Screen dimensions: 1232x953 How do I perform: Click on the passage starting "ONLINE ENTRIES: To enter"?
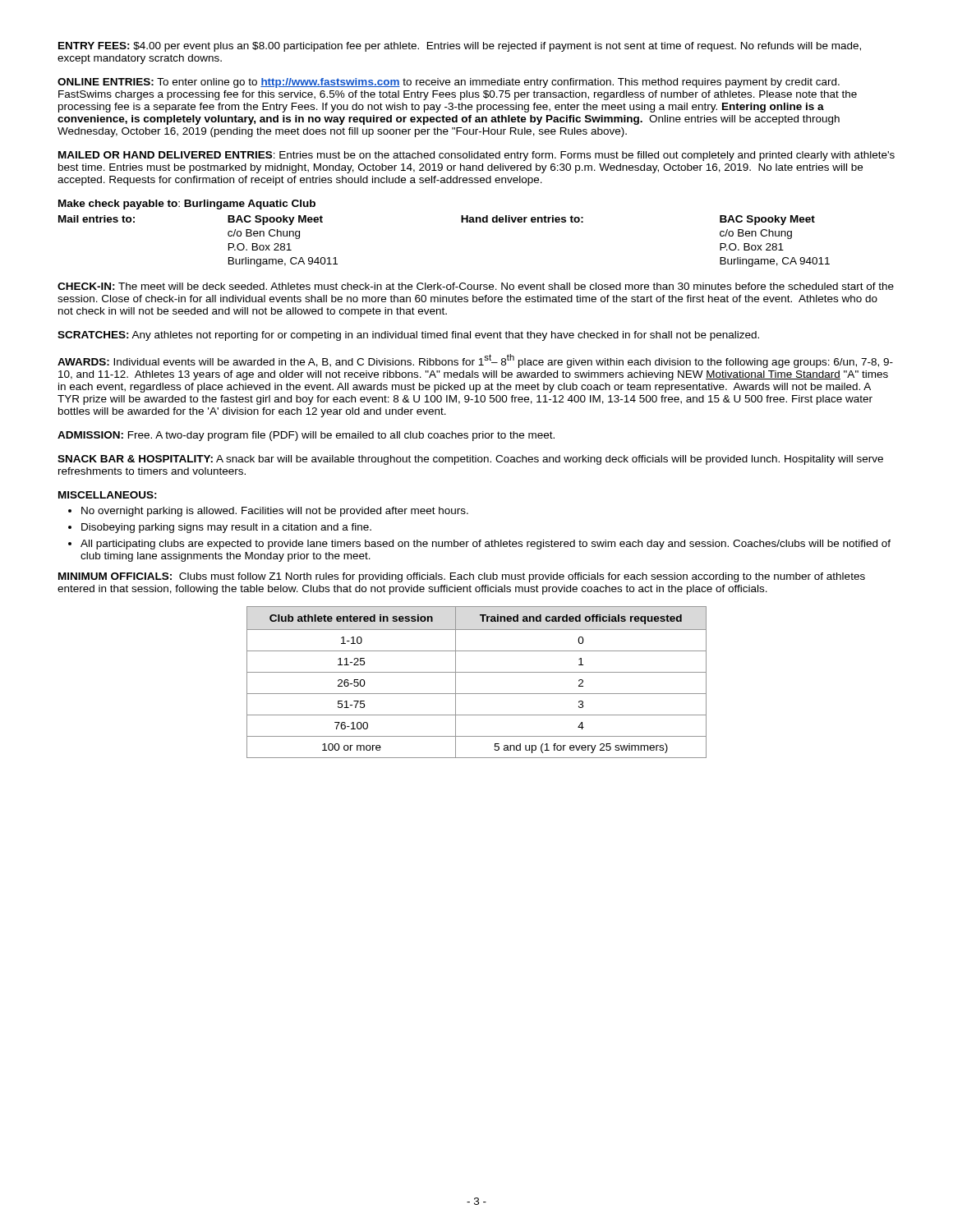[457, 106]
